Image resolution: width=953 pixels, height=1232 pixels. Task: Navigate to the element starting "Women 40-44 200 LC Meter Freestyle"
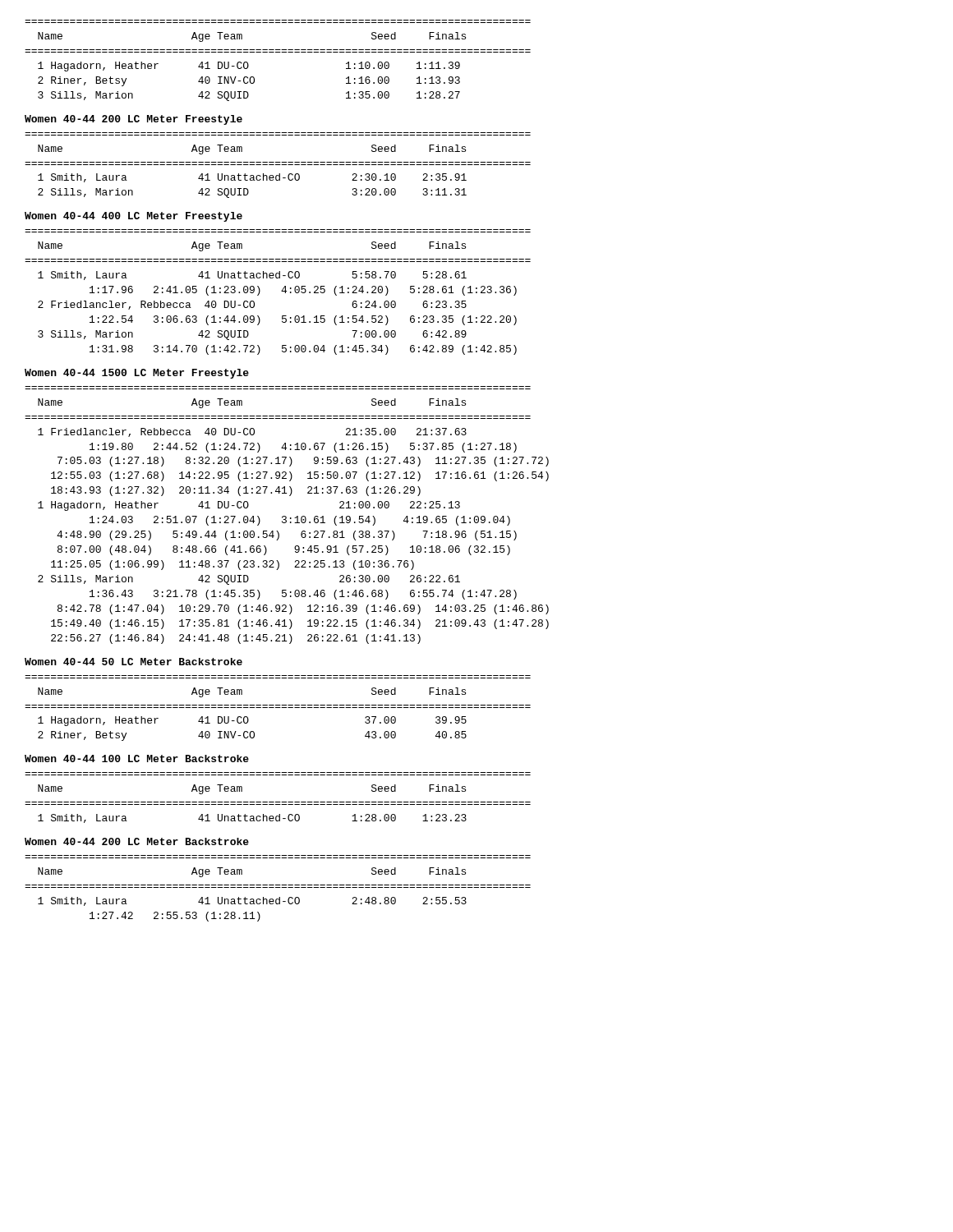pos(134,119)
